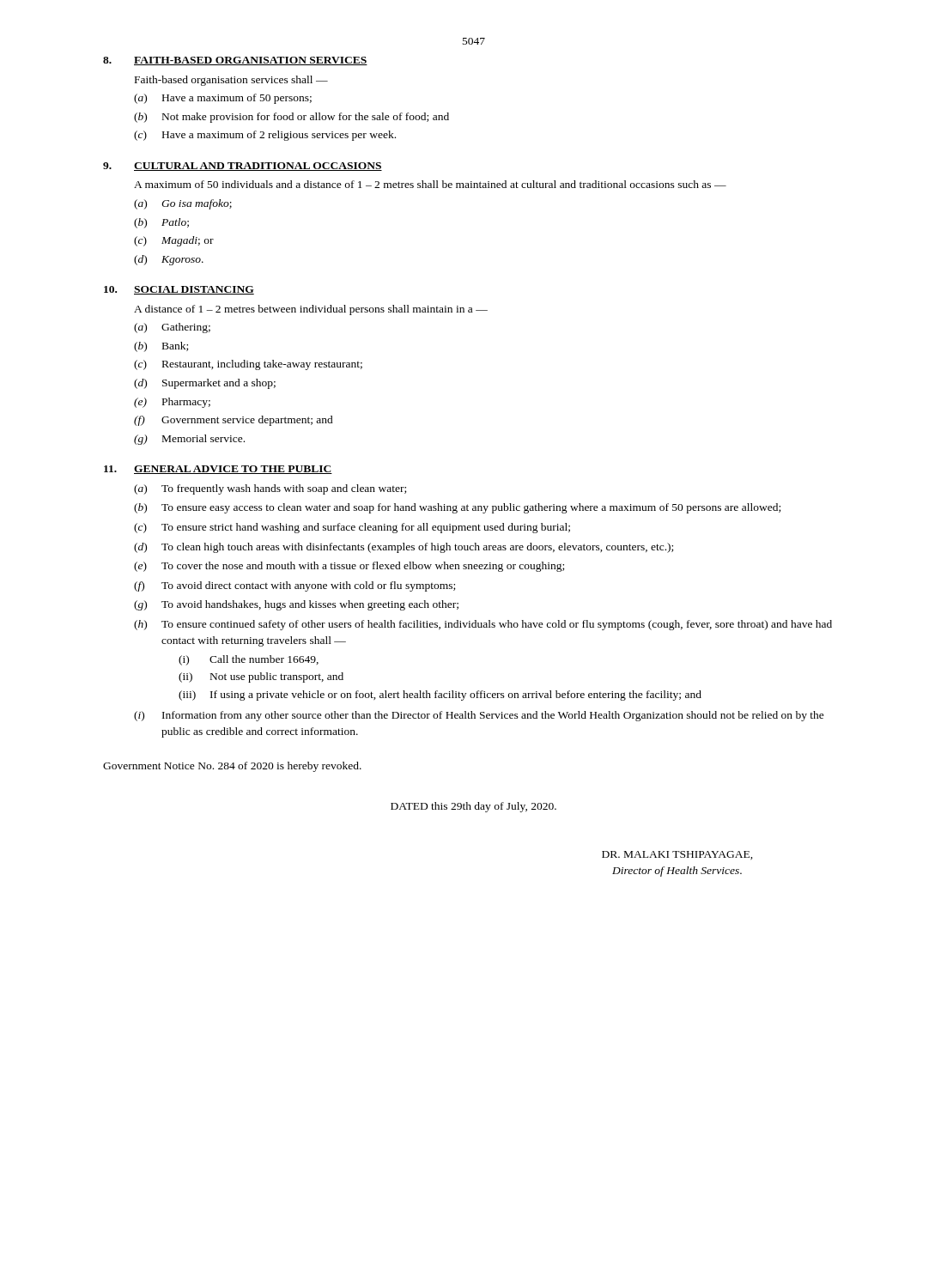Find the list item that reads "(c)Have a maximum of 2 religious services per"
947x1288 pixels.
[x=265, y=136]
